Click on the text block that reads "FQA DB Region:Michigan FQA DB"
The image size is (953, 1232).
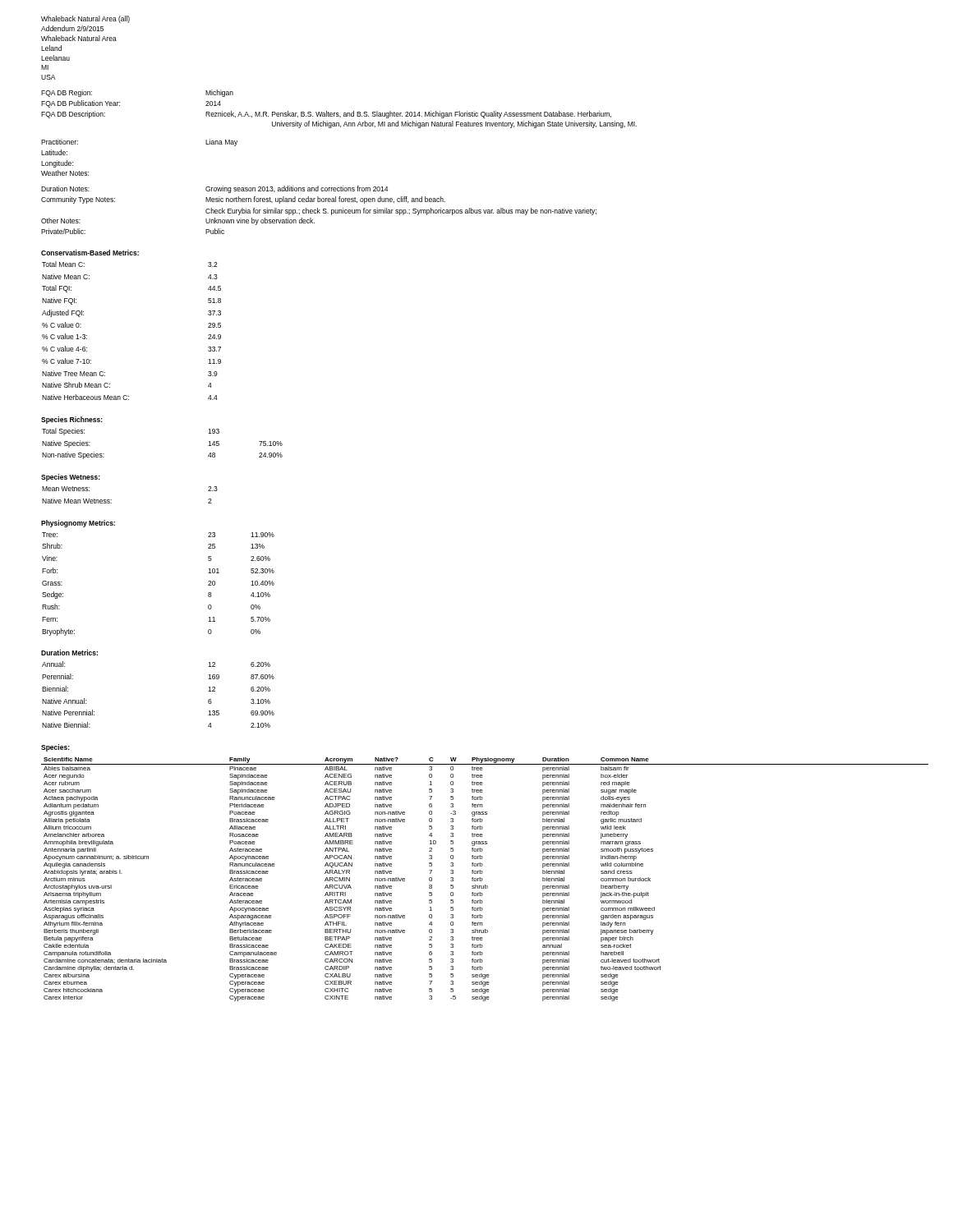point(485,109)
